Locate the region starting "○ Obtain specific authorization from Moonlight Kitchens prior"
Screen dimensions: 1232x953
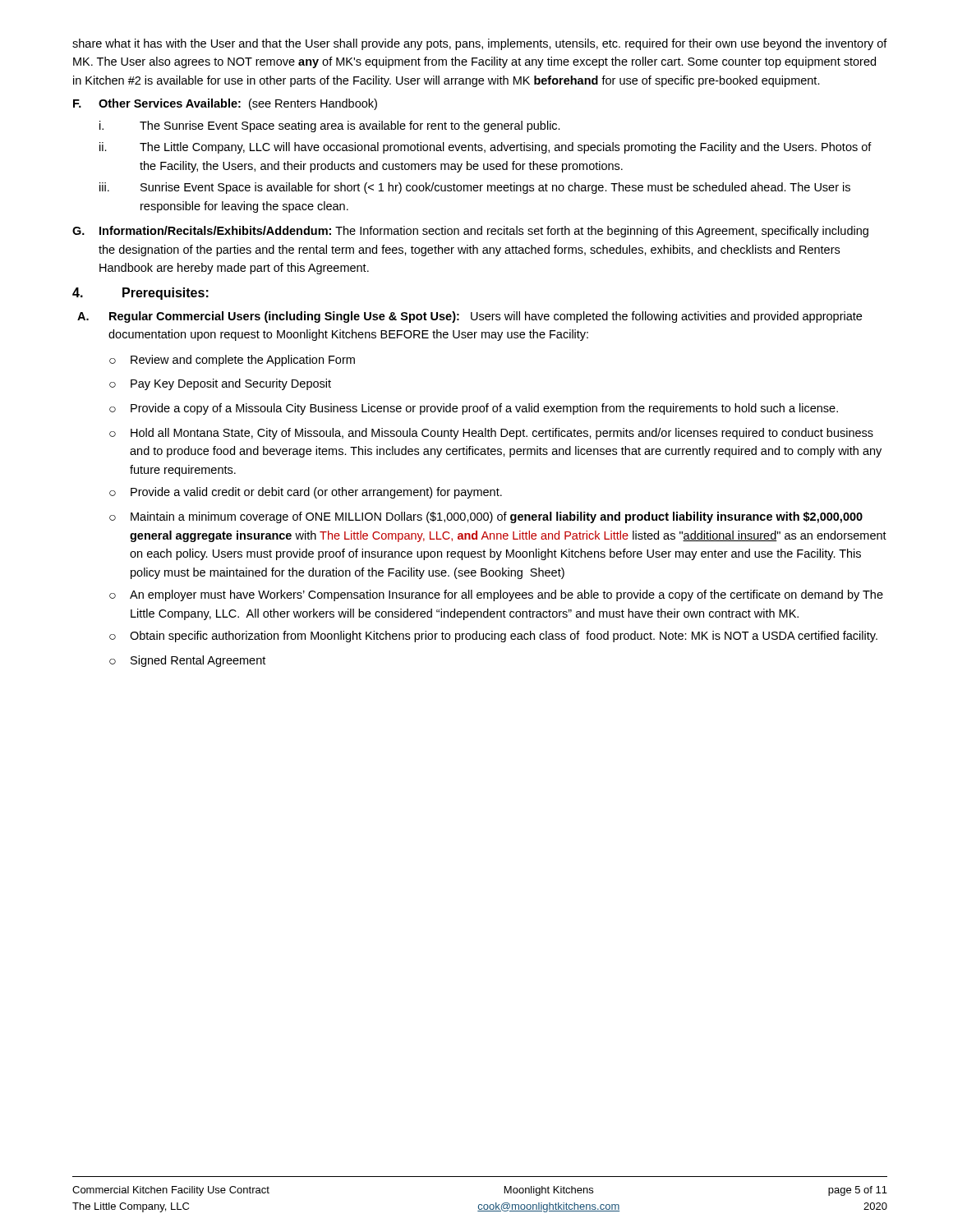click(x=493, y=637)
